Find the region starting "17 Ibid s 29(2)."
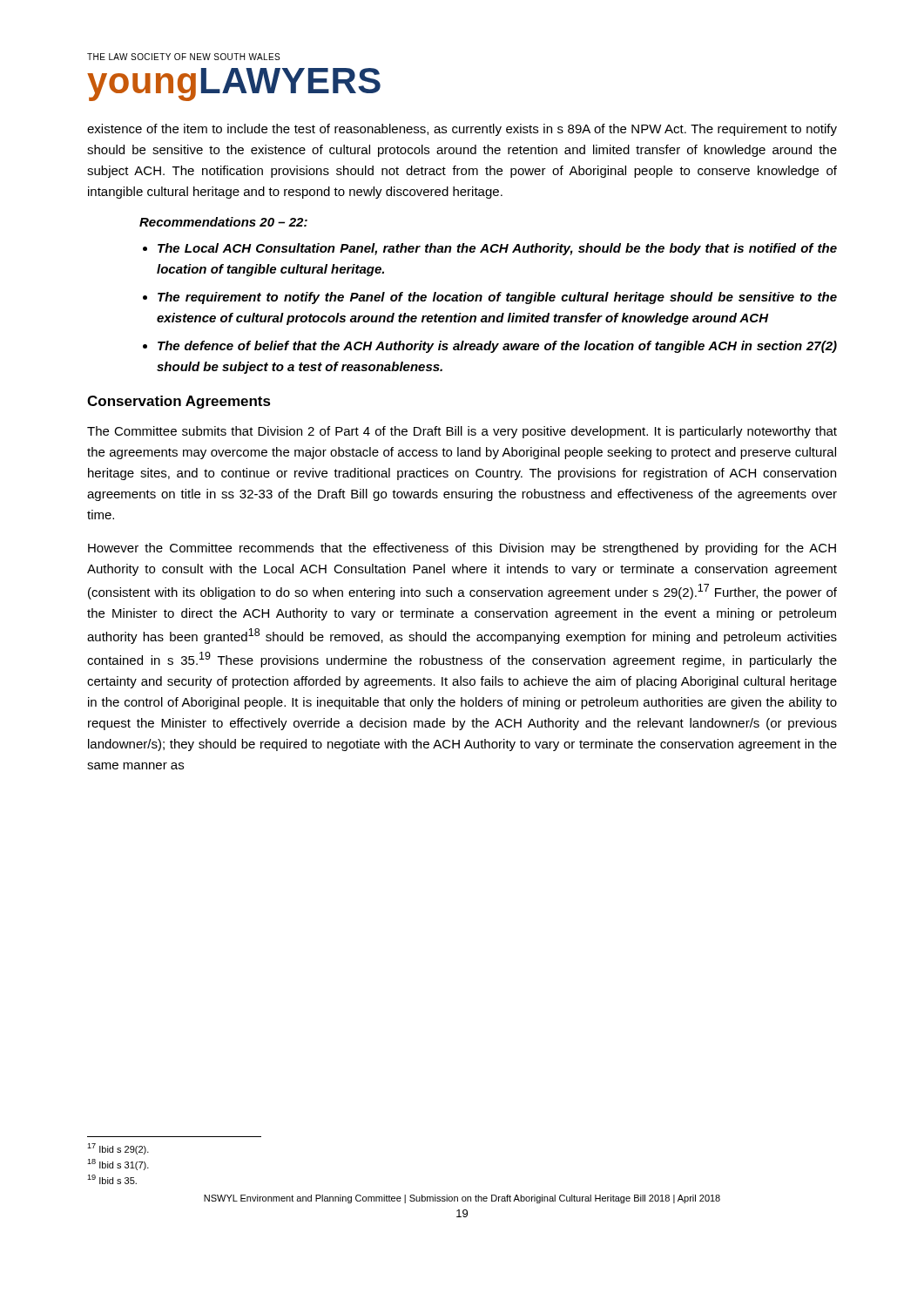924x1307 pixels. pyautogui.click(x=118, y=1147)
